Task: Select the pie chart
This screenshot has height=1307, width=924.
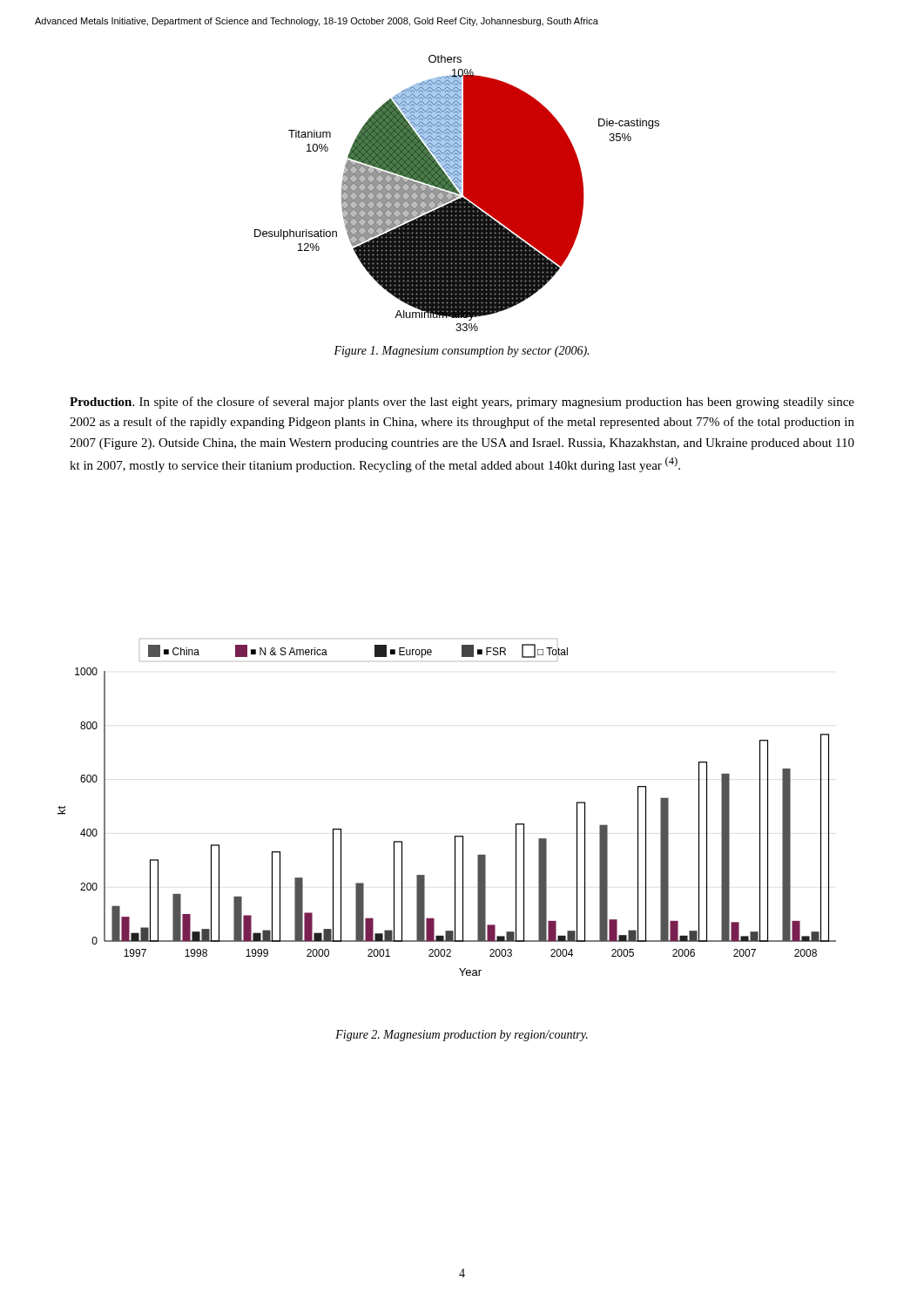Action: pos(462,189)
